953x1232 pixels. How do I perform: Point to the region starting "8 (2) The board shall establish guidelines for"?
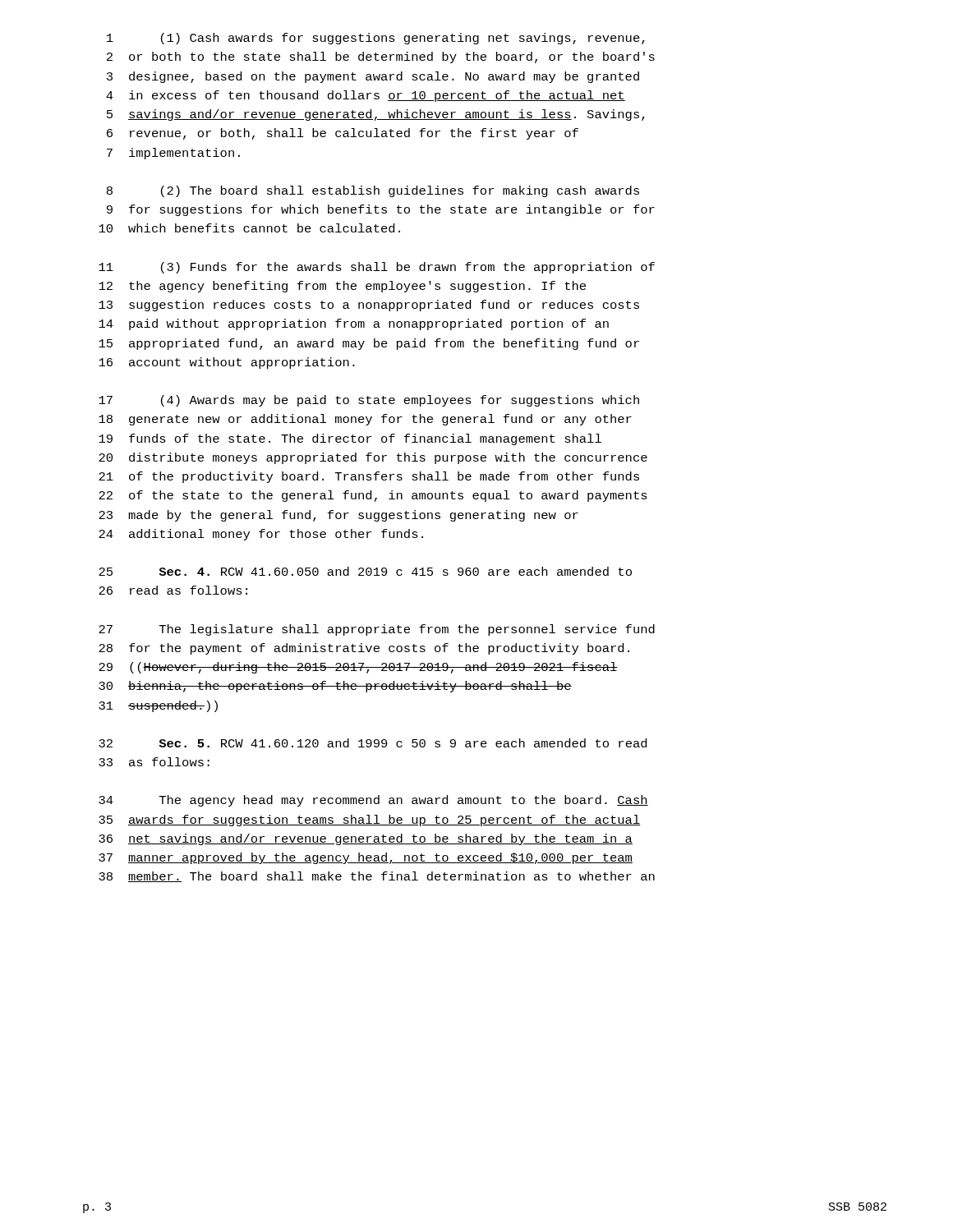tap(485, 211)
